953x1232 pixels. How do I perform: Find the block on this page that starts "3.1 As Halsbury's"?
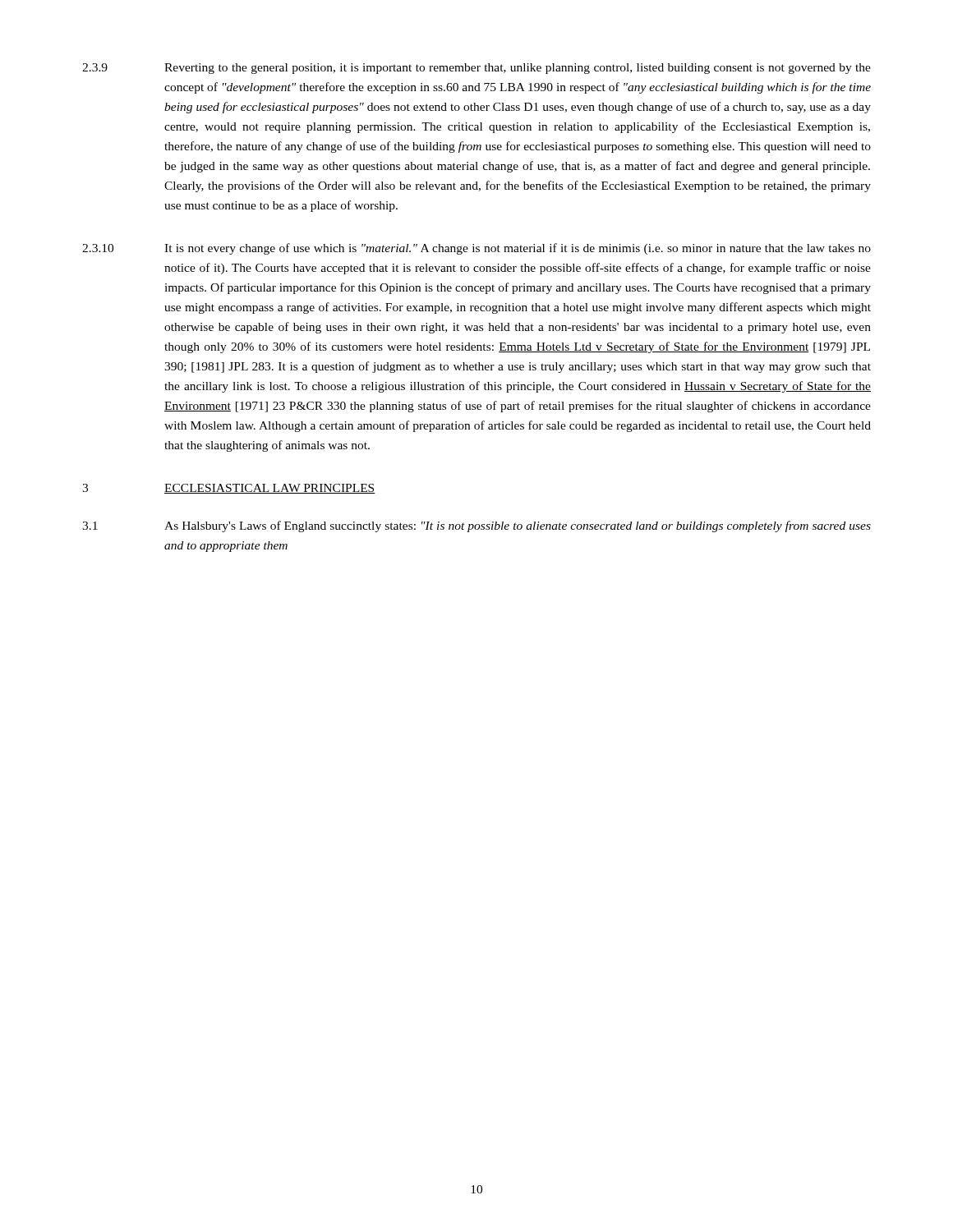tap(476, 536)
